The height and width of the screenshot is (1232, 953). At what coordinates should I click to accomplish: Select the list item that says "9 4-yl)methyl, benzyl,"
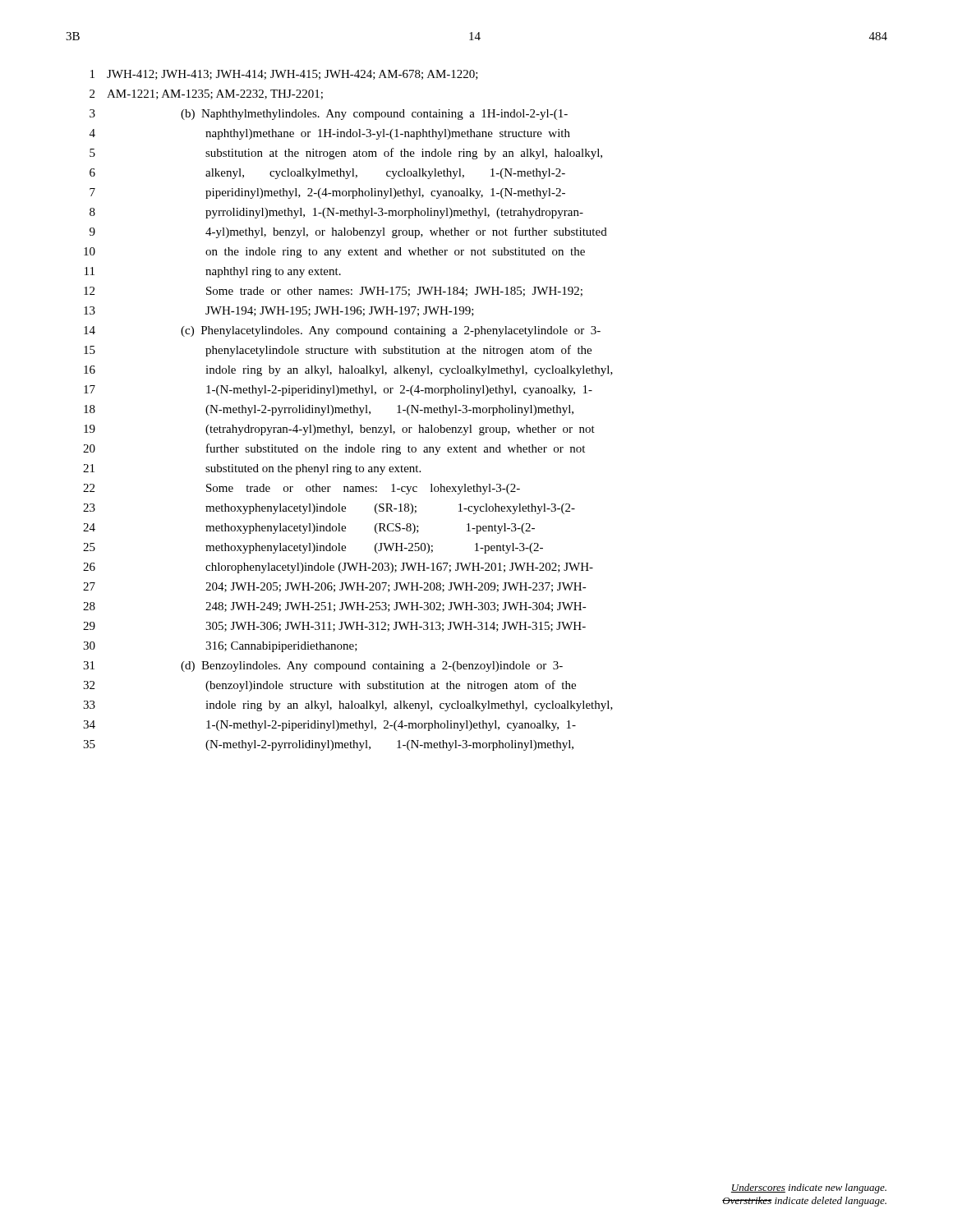tap(476, 232)
